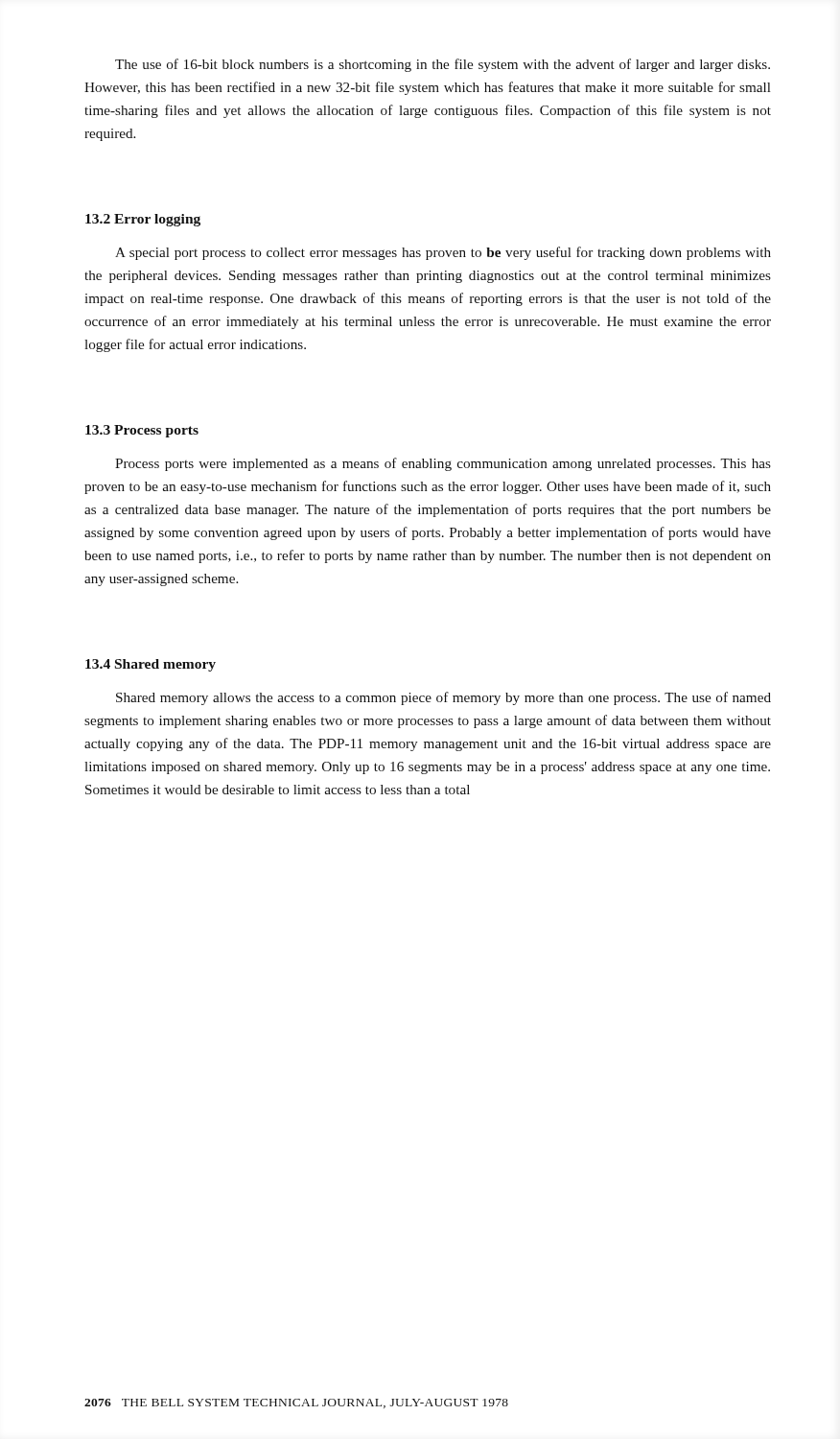Click on the text starting "13.3 Process ports"
The height and width of the screenshot is (1439, 840).
[x=141, y=429]
